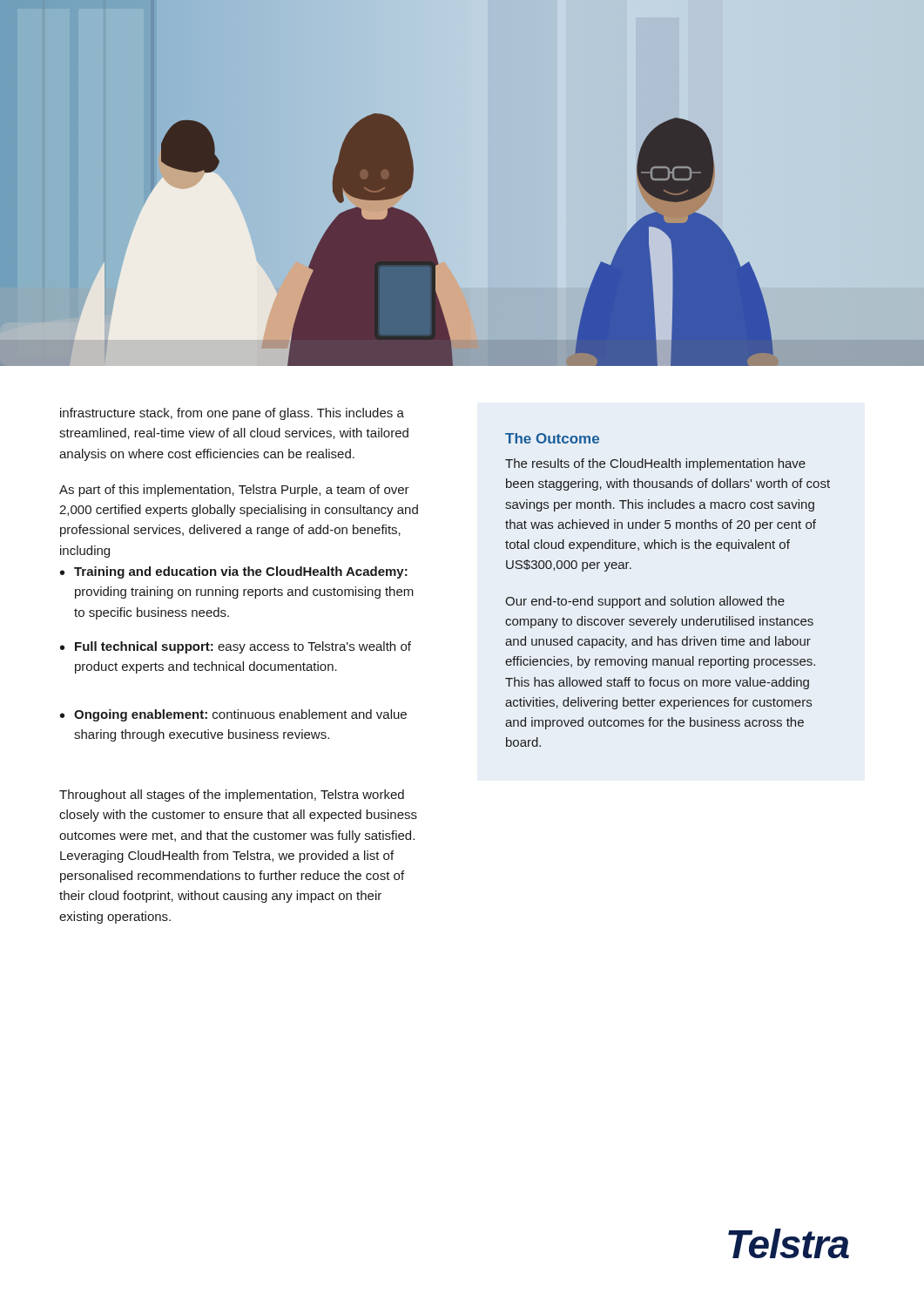Locate the photo

point(462,183)
